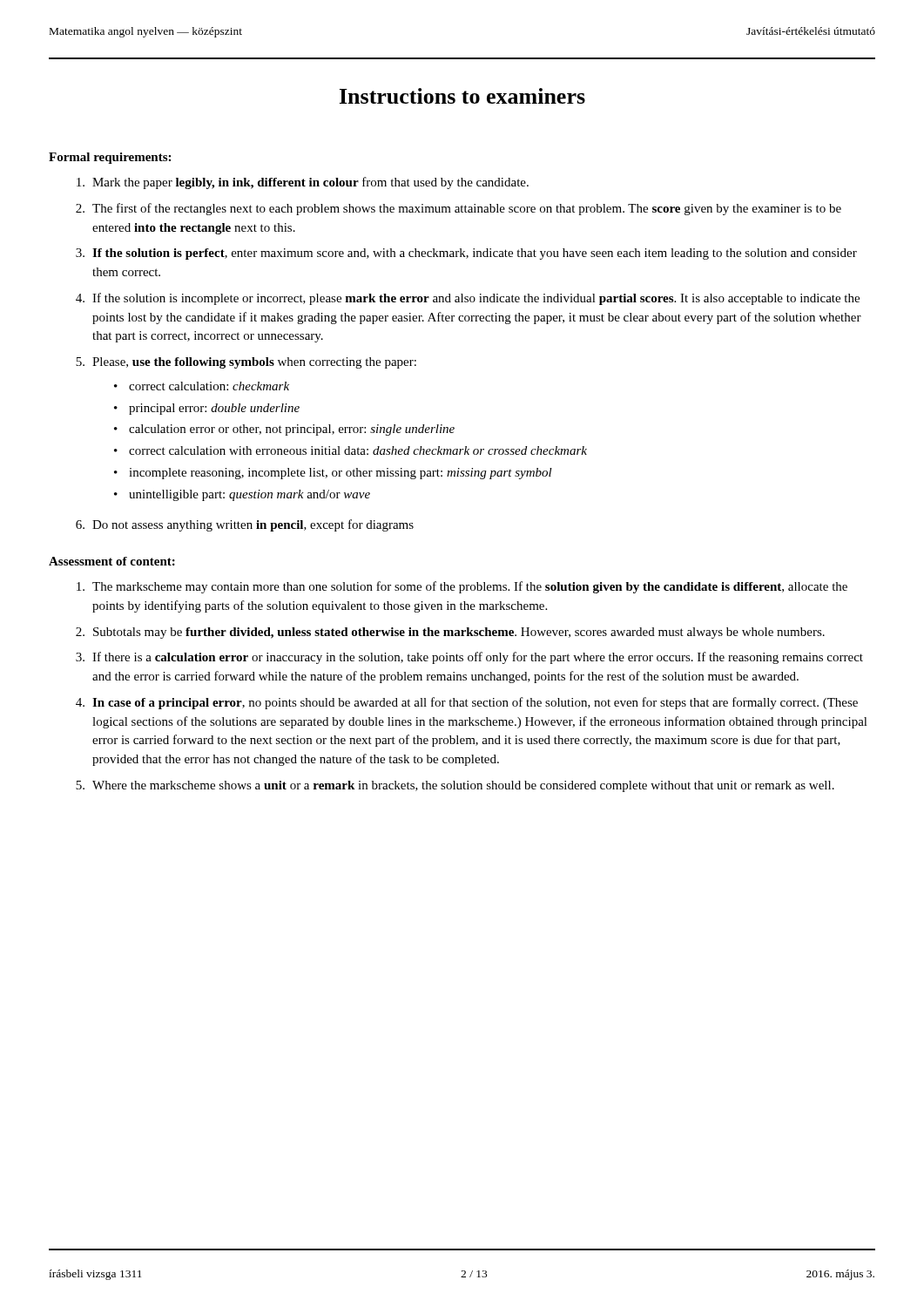The height and width of the screenshot is (1307, 924).
Task: Locate the section header with the text "Assessment of content:"
Action: [112, 561]
